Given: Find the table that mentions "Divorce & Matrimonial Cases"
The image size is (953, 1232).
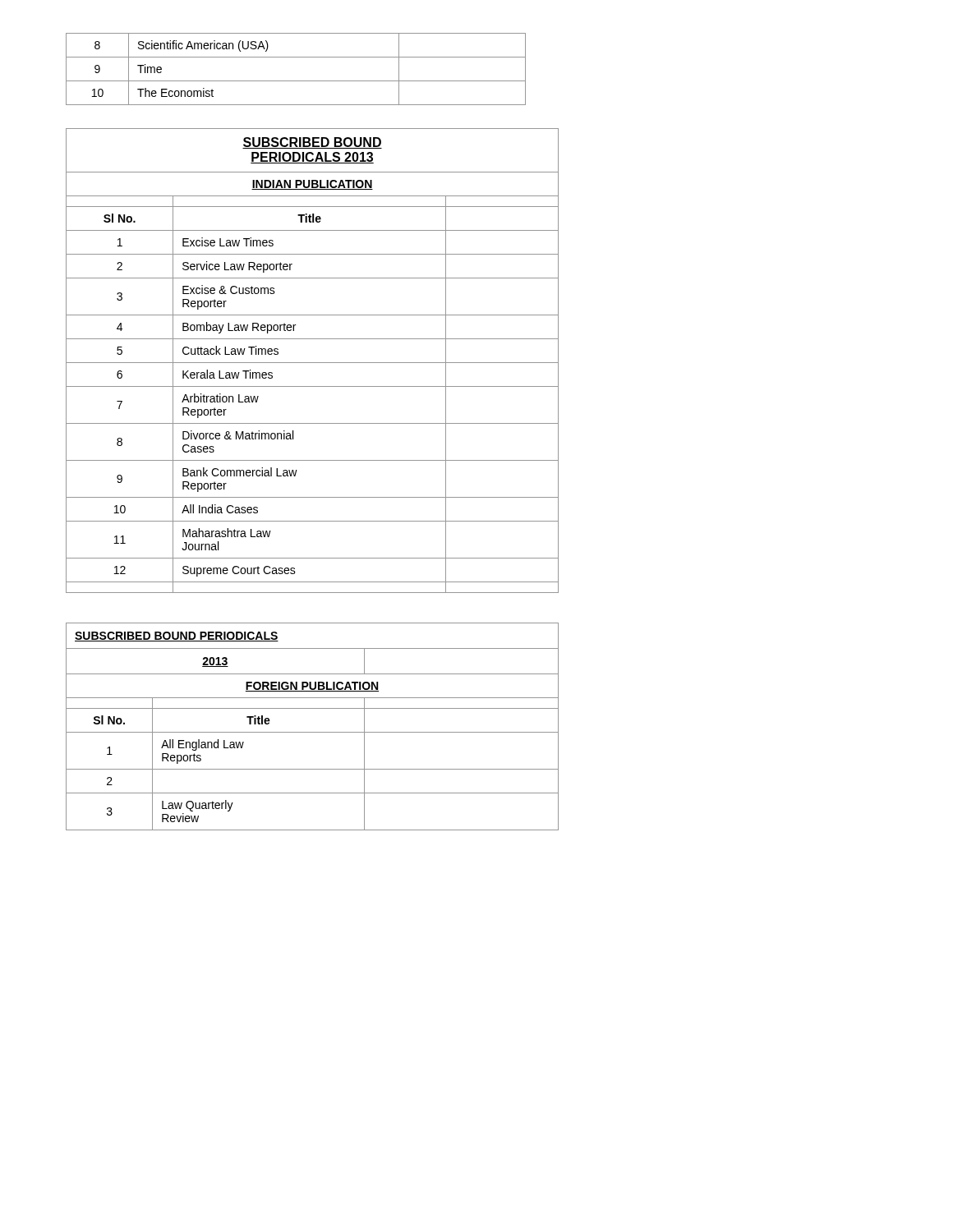Looking at the screenshot, I should pos(476,361).
